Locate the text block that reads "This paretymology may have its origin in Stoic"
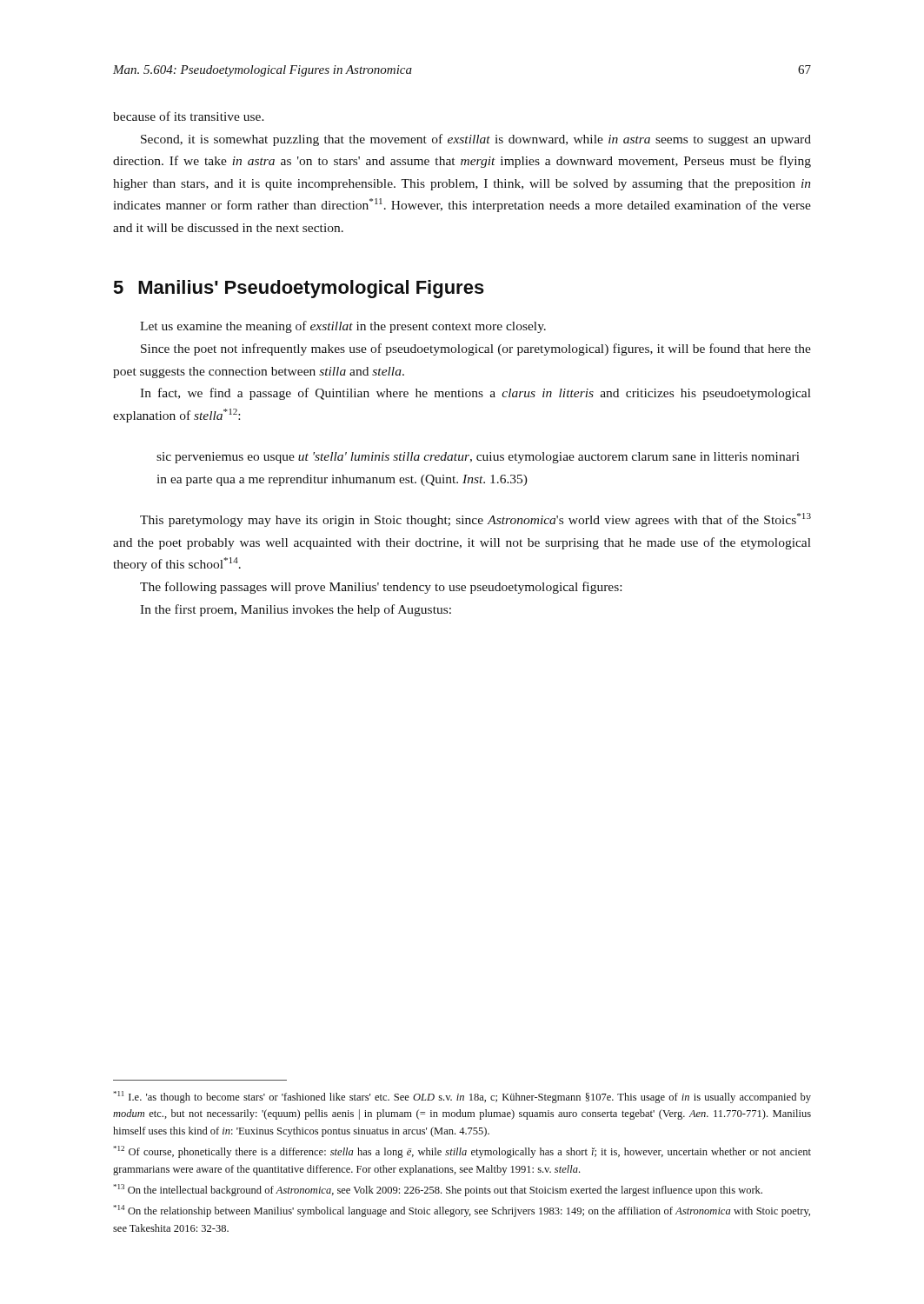 click(462, 541)
